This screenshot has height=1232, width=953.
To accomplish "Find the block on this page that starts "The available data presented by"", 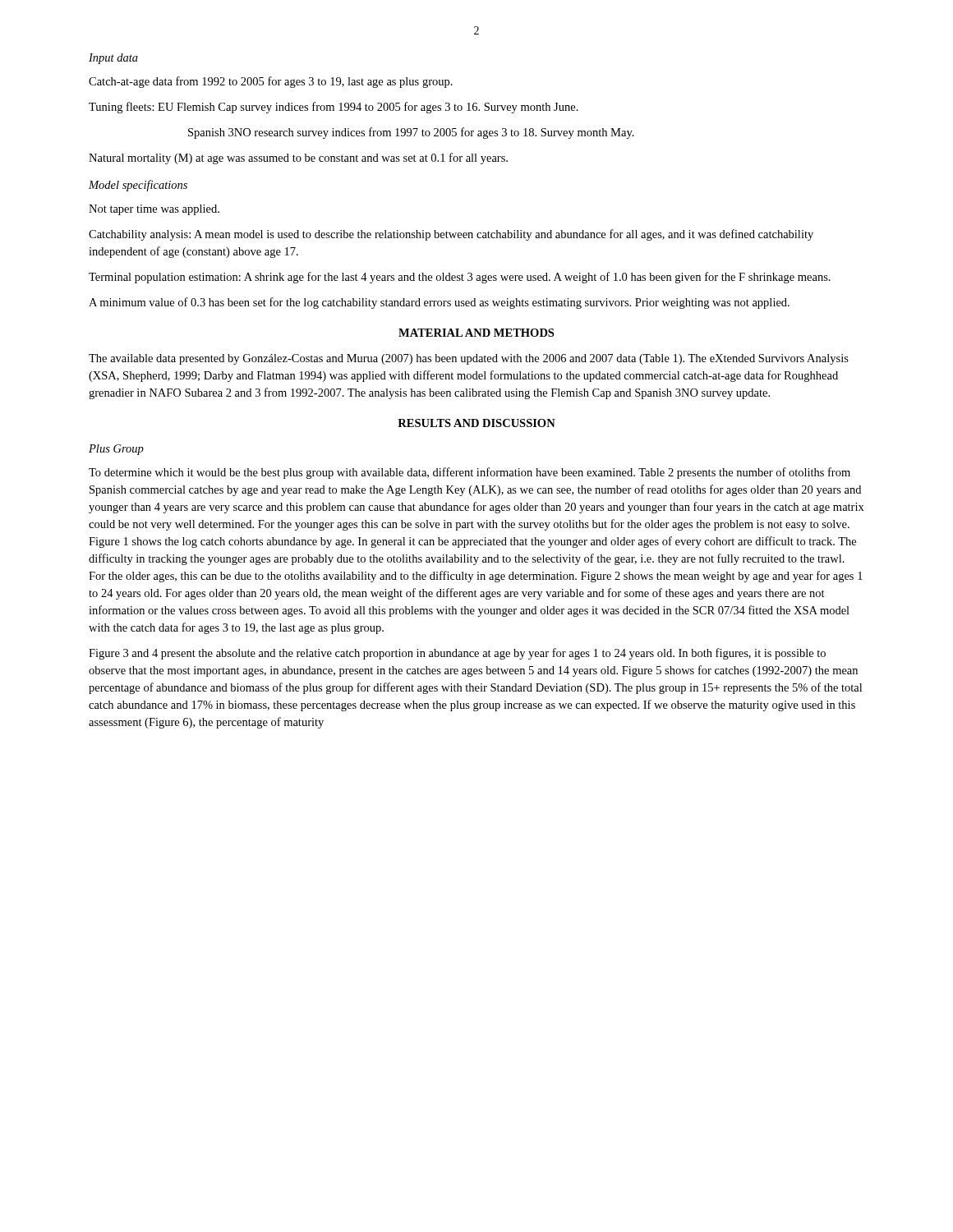I will (469, 375).
